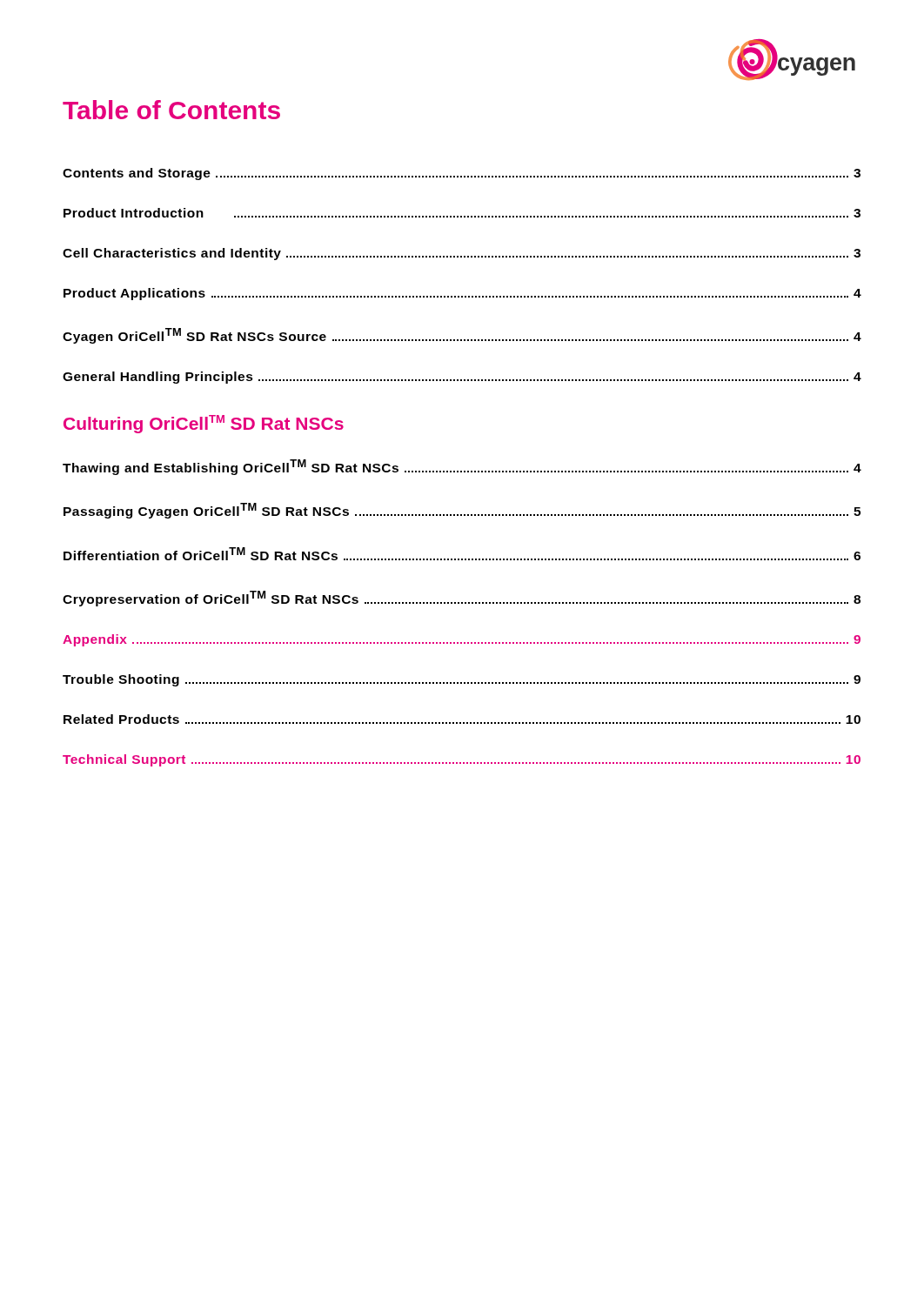Click on the logo
Viewport: 924px width, 1305px height.
[x=798, y=63]
